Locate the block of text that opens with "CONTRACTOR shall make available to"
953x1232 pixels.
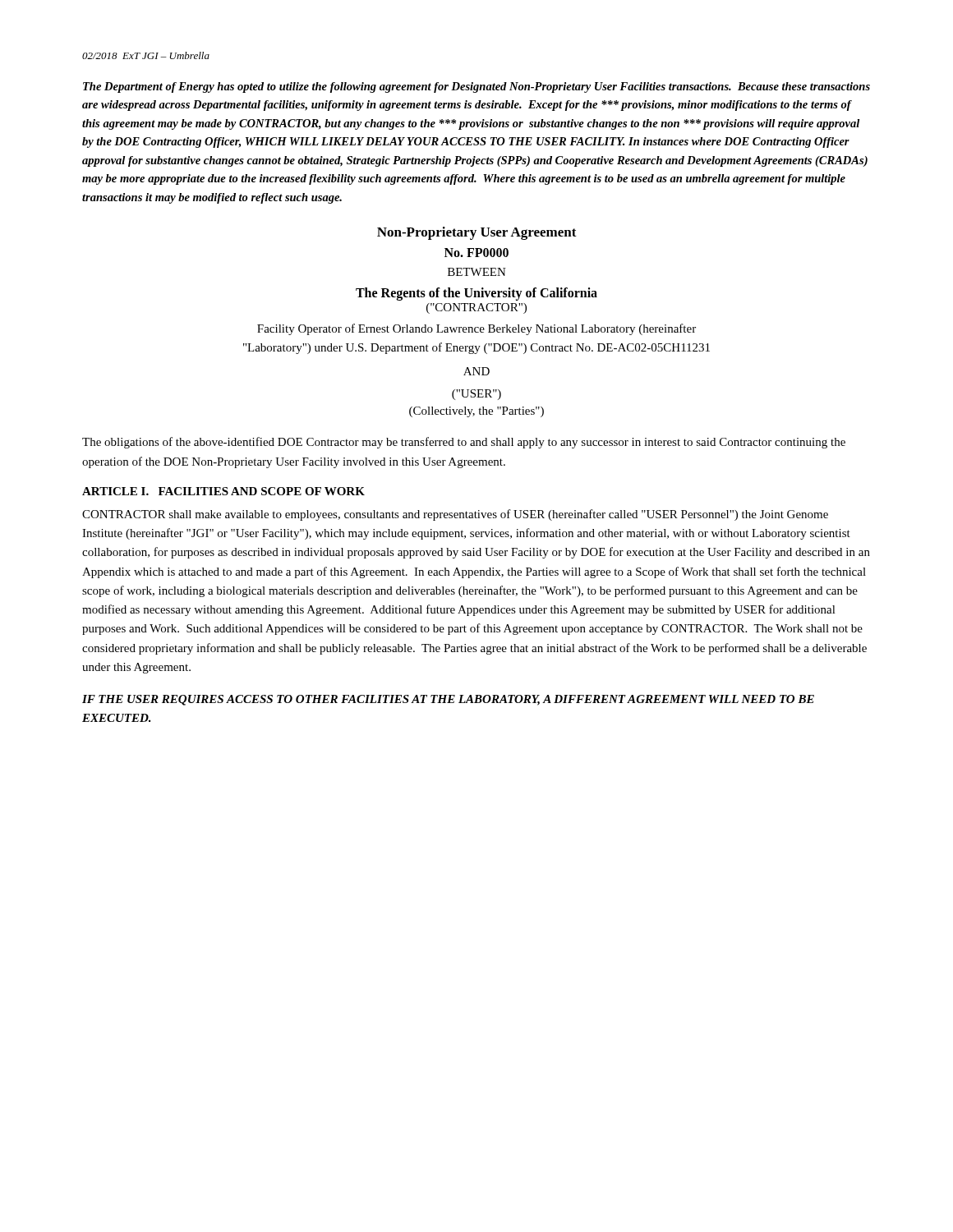(476, 590)
